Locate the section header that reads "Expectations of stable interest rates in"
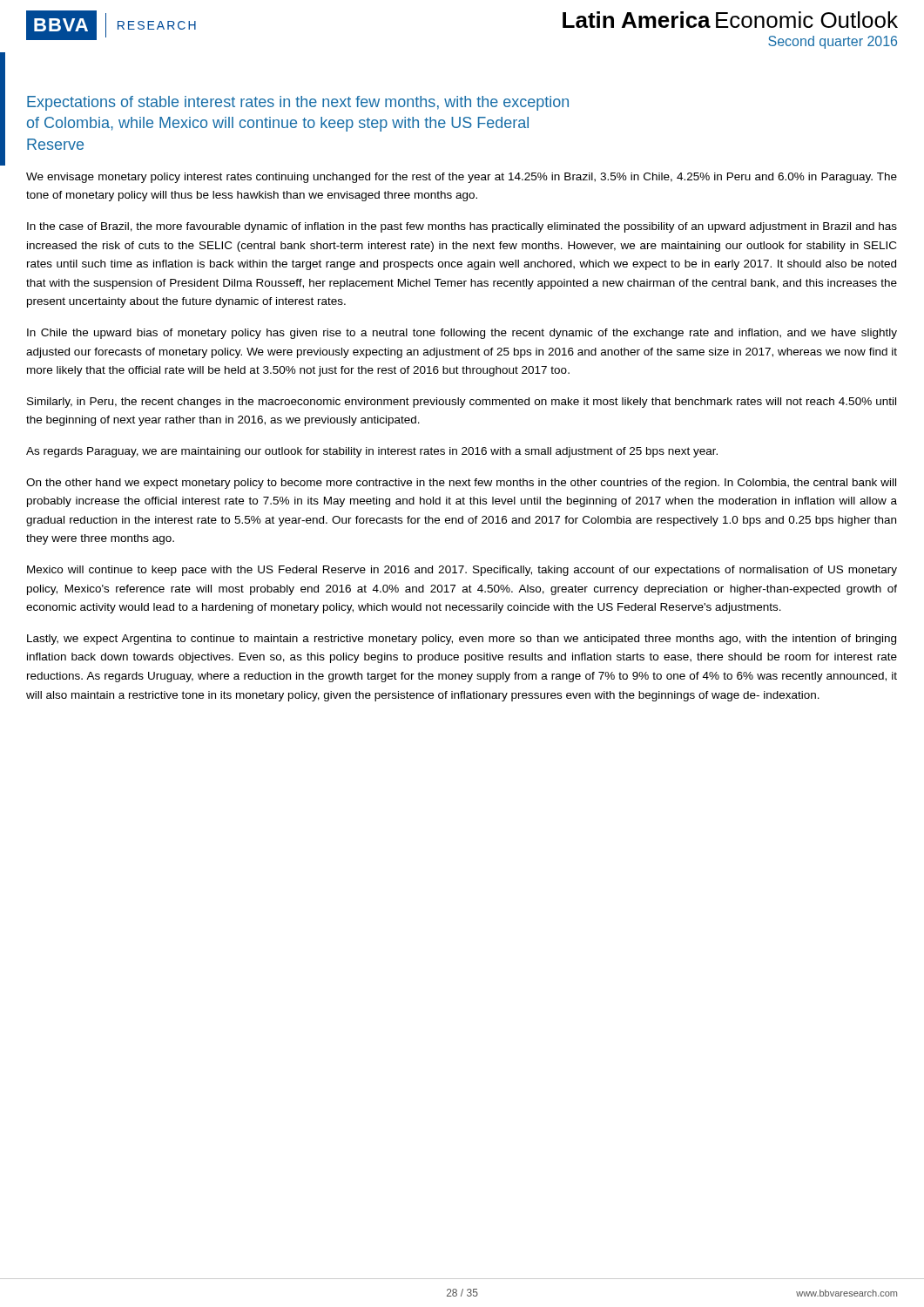Image resolution: width=924 pixels, height=1307 pixels. pyautogui.click(x=298, y=123)
